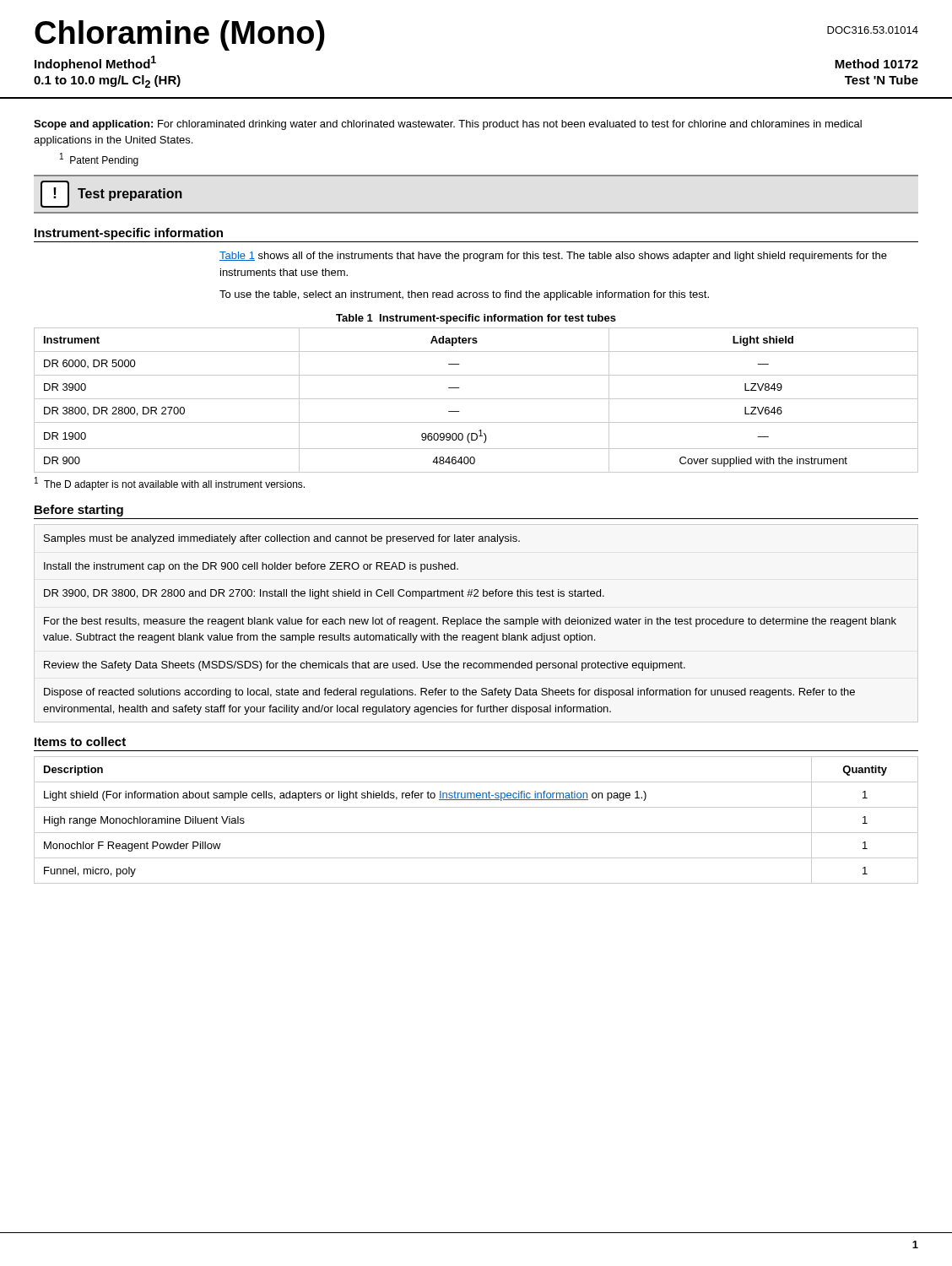Locate the block starting "DR 3900, DR"
Screen dimensions: 1266x952
point(324,593)
